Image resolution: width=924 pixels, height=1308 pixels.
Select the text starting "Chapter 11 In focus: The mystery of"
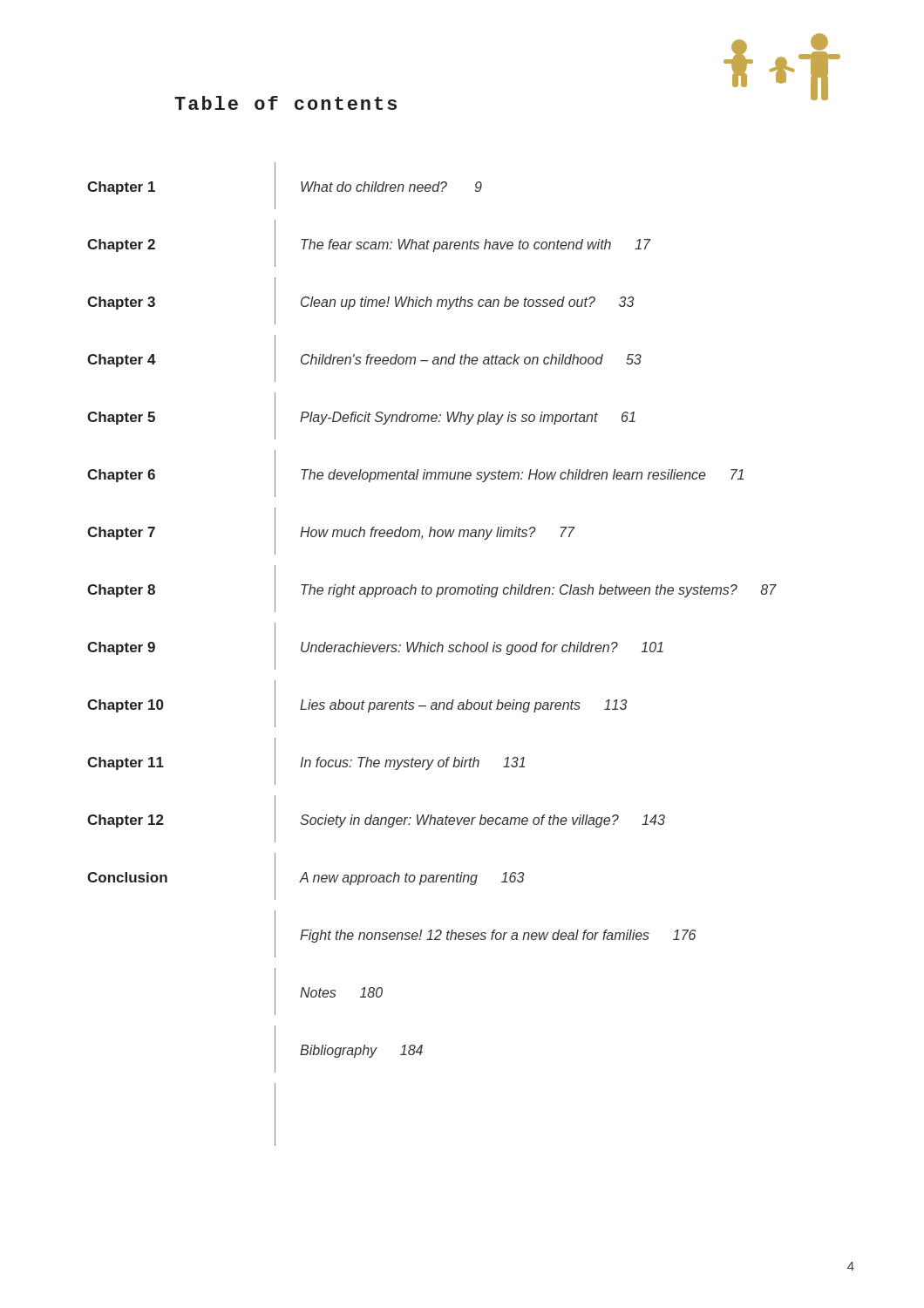pos(471,761)
